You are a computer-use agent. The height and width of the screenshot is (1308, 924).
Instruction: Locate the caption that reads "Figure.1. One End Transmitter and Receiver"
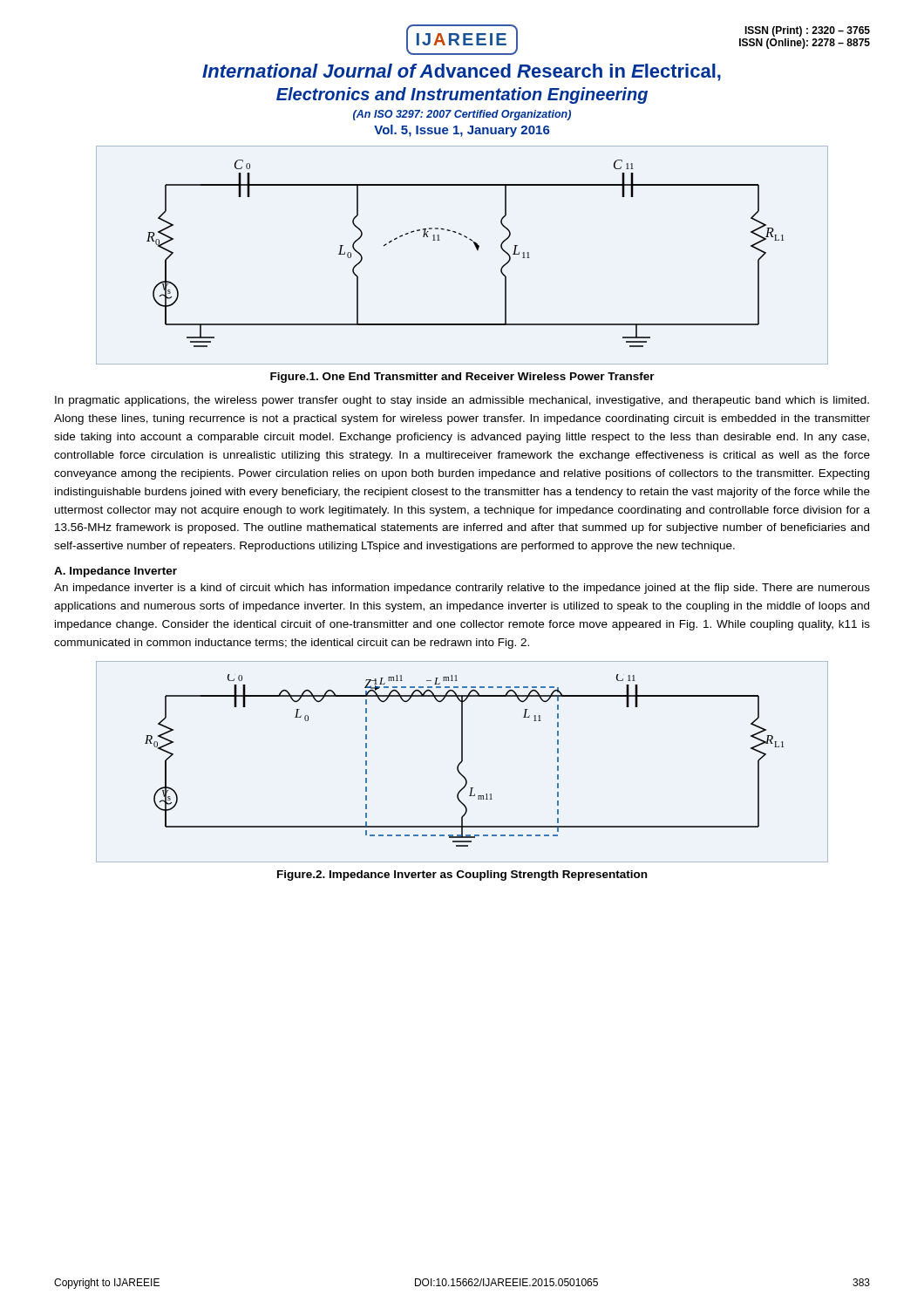[462, 376]
